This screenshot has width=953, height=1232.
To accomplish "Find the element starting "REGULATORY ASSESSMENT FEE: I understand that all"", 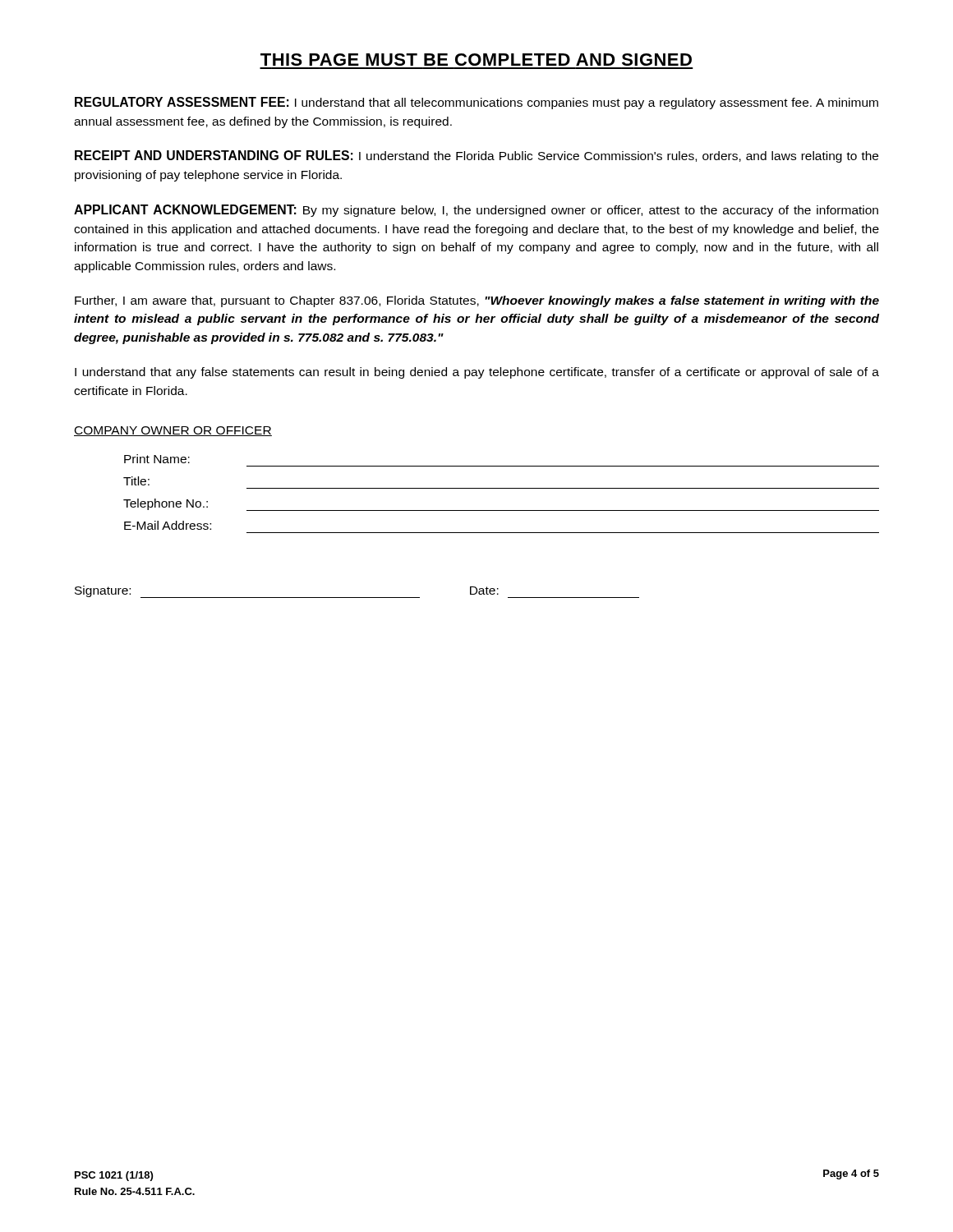I will tap(476, 112).
